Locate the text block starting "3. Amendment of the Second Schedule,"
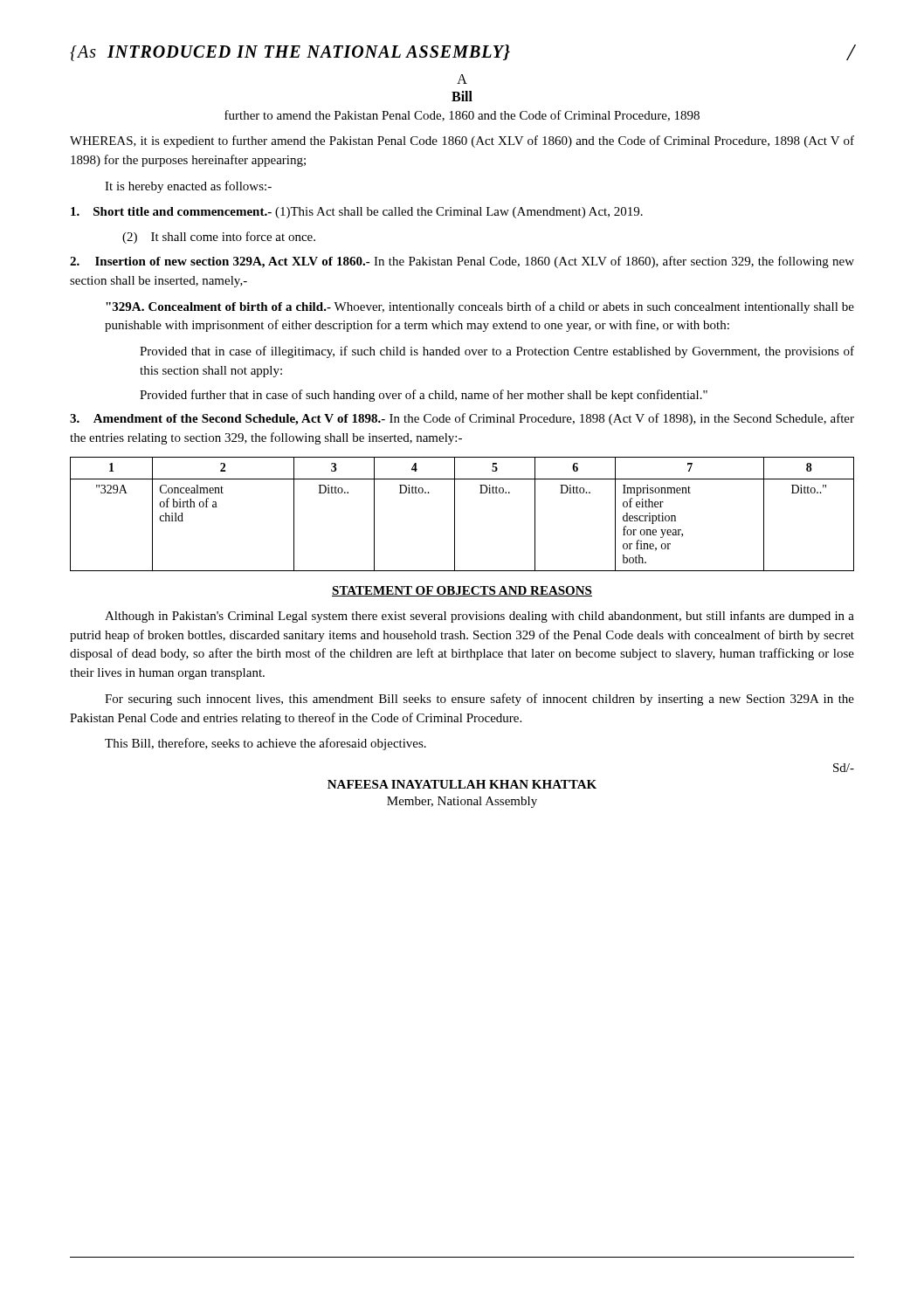This screenshot has height=1310, width=924. coord(462,428)
